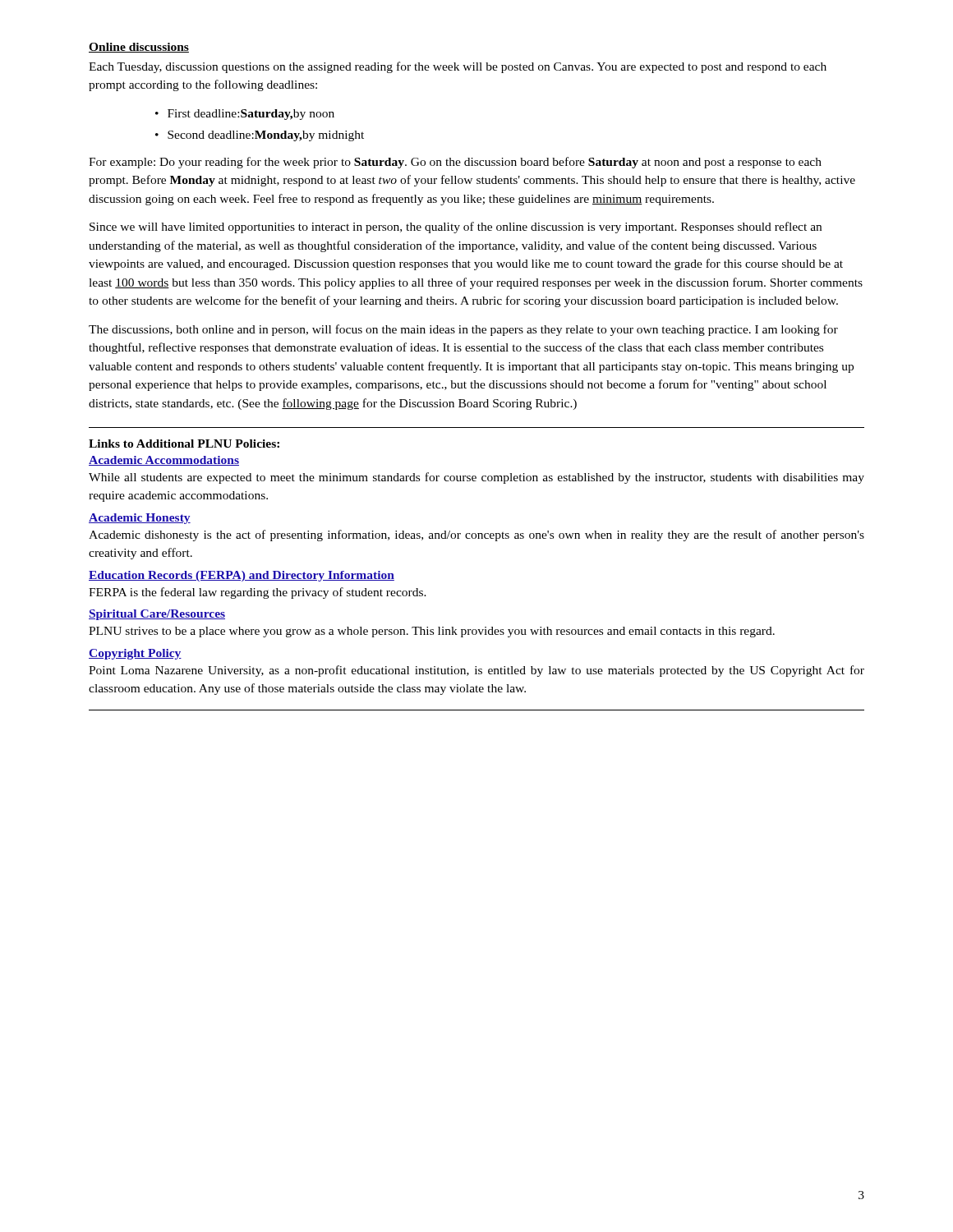
Task: Find the text block containing "Each Tuesday, discussion questions on the"
Action: (x=458, y=75)
